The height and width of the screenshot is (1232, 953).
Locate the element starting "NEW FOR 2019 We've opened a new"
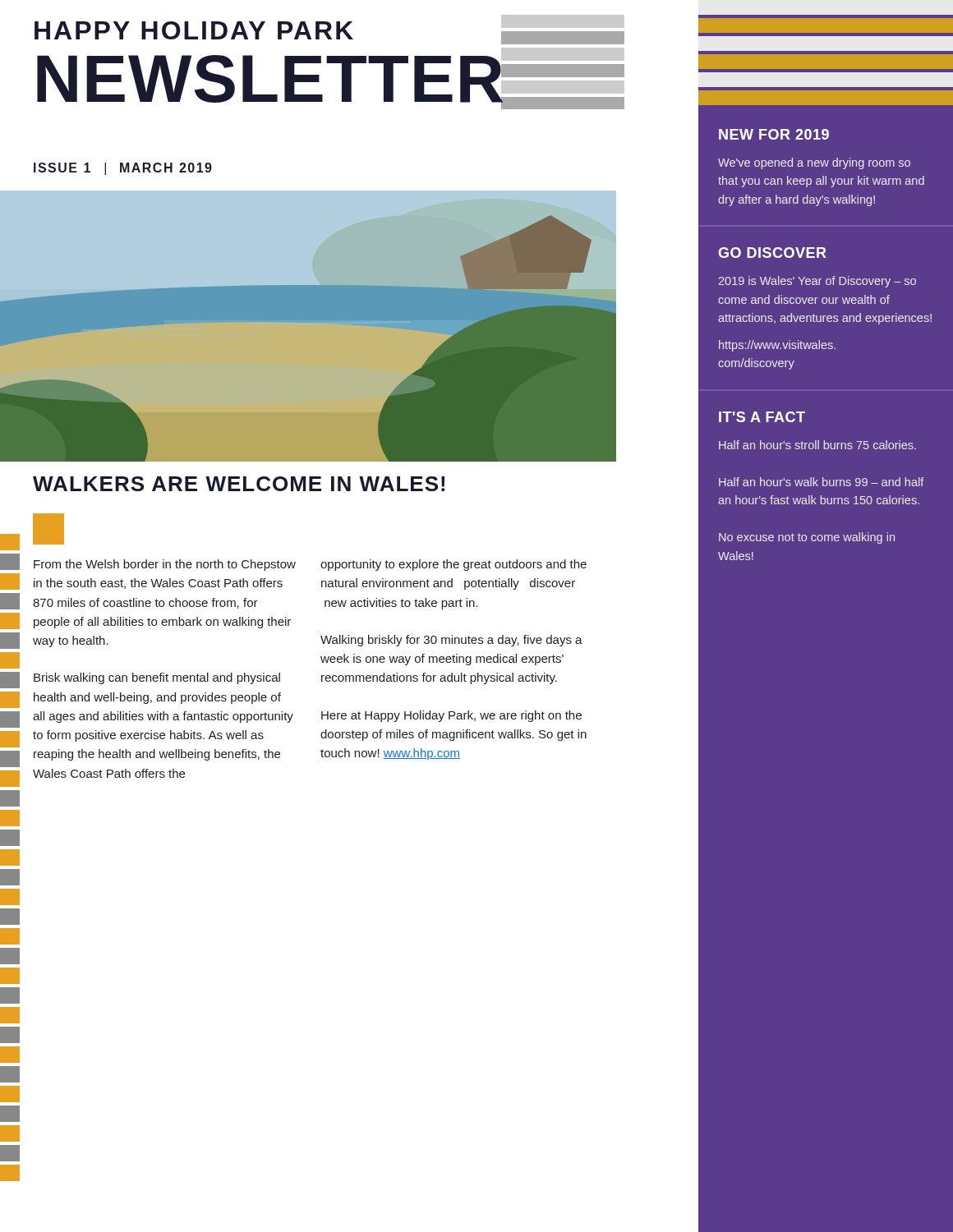click(826, 173)
